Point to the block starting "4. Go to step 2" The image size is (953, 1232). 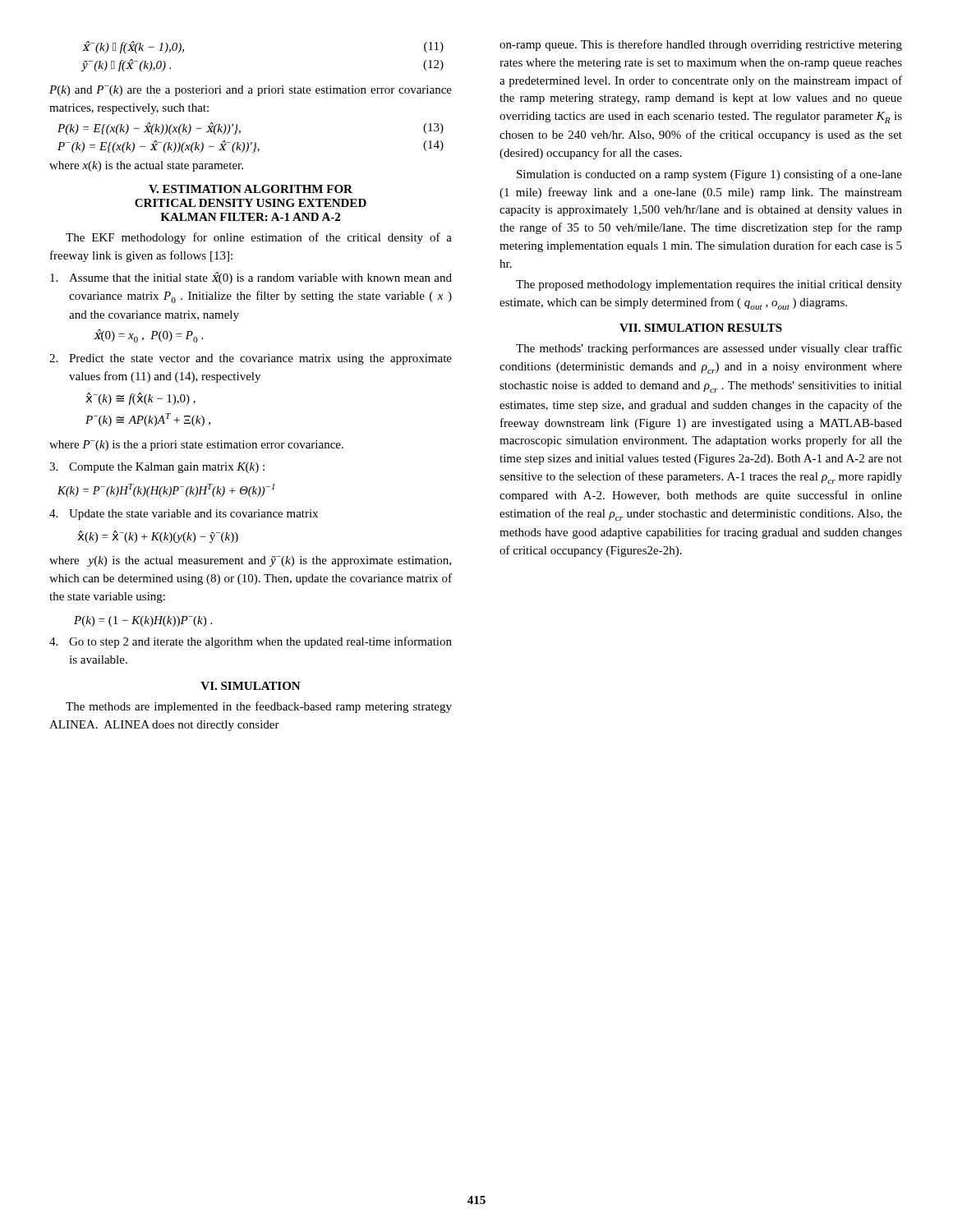pos(251,651)
